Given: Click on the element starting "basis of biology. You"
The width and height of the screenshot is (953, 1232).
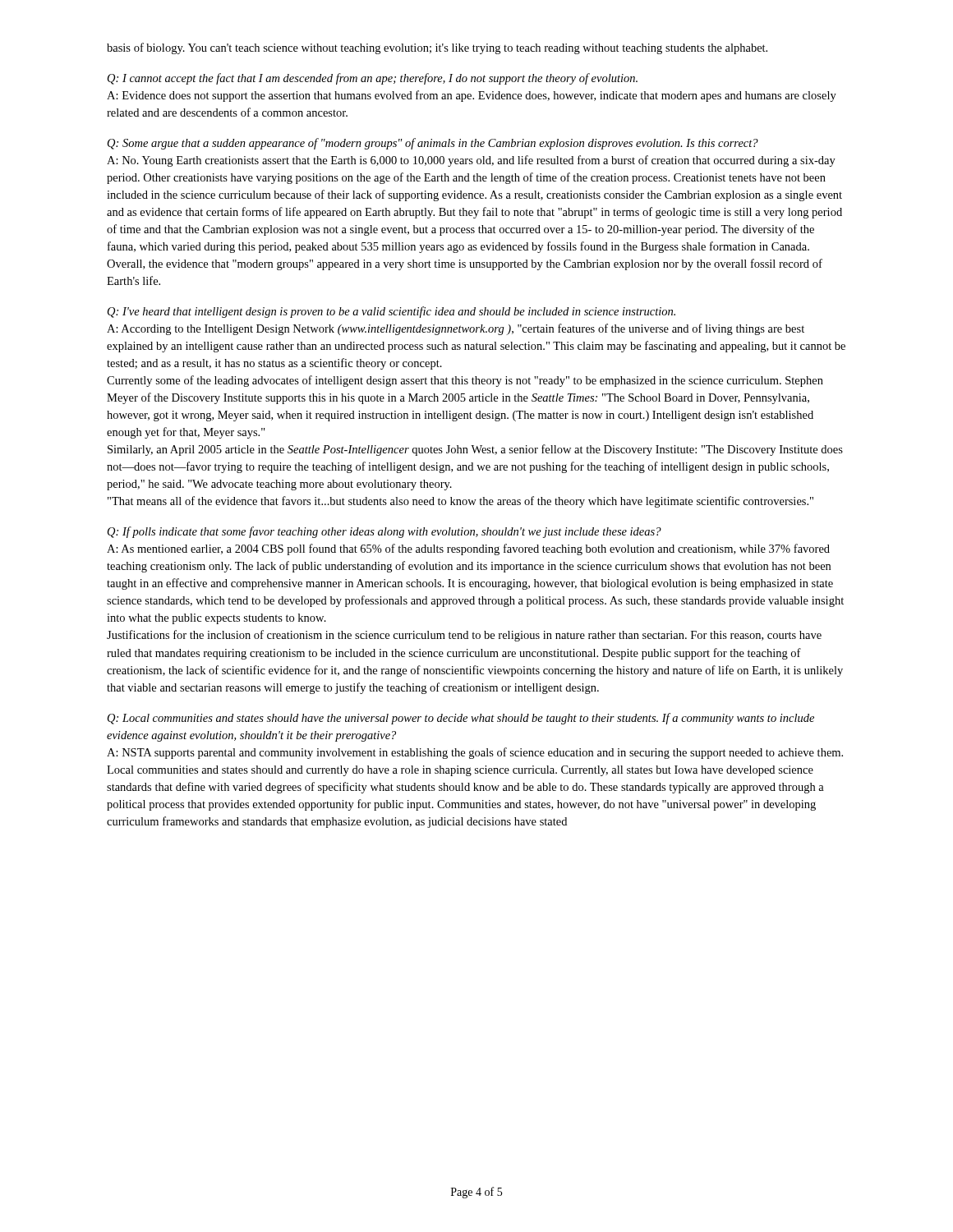Looking at the screenshot, I should [x=438, y=48].
